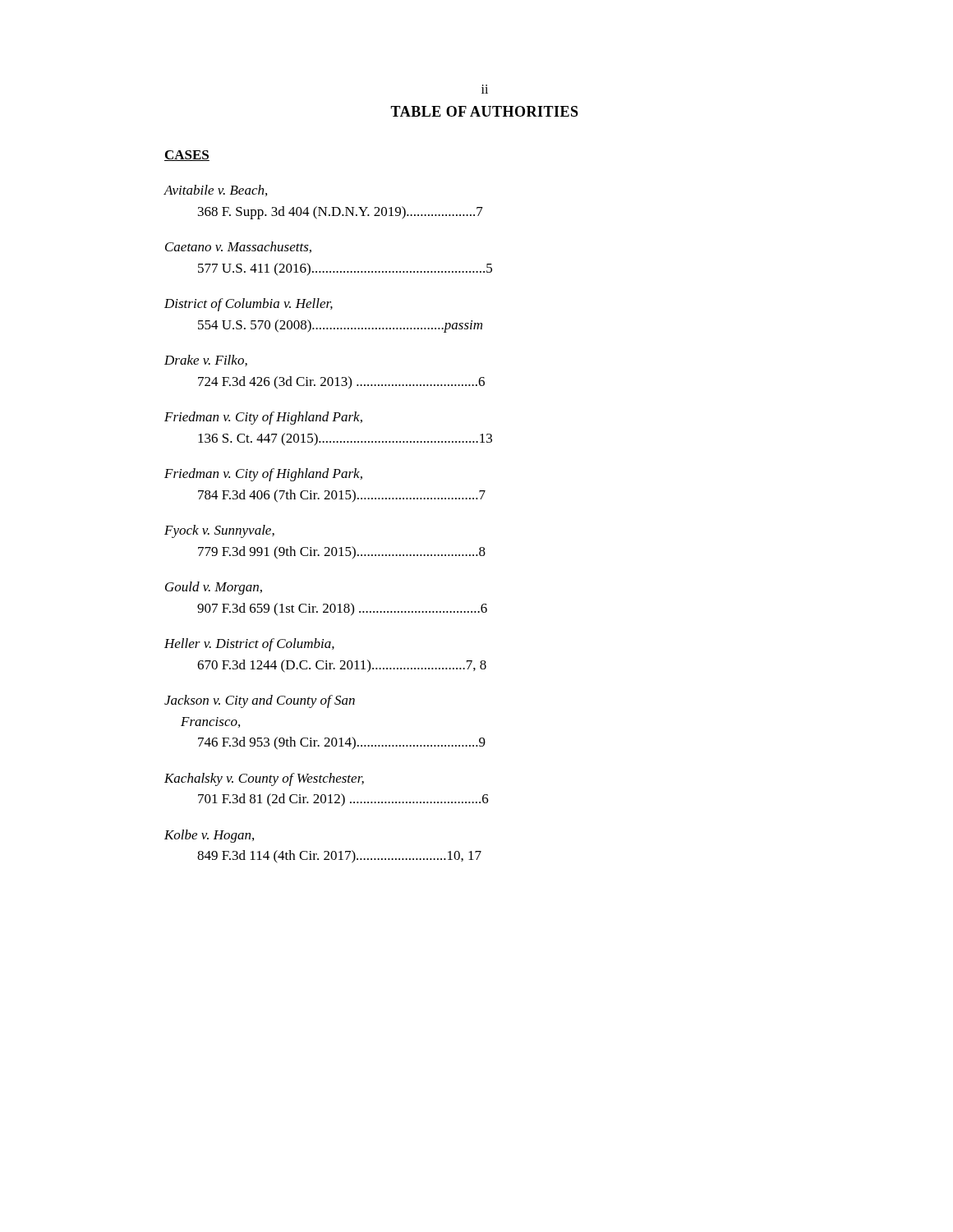The image size is (953, 1232).
Task: Point to the block beginning "Drake v. Filko, 724"
Action: coord(485,371)
